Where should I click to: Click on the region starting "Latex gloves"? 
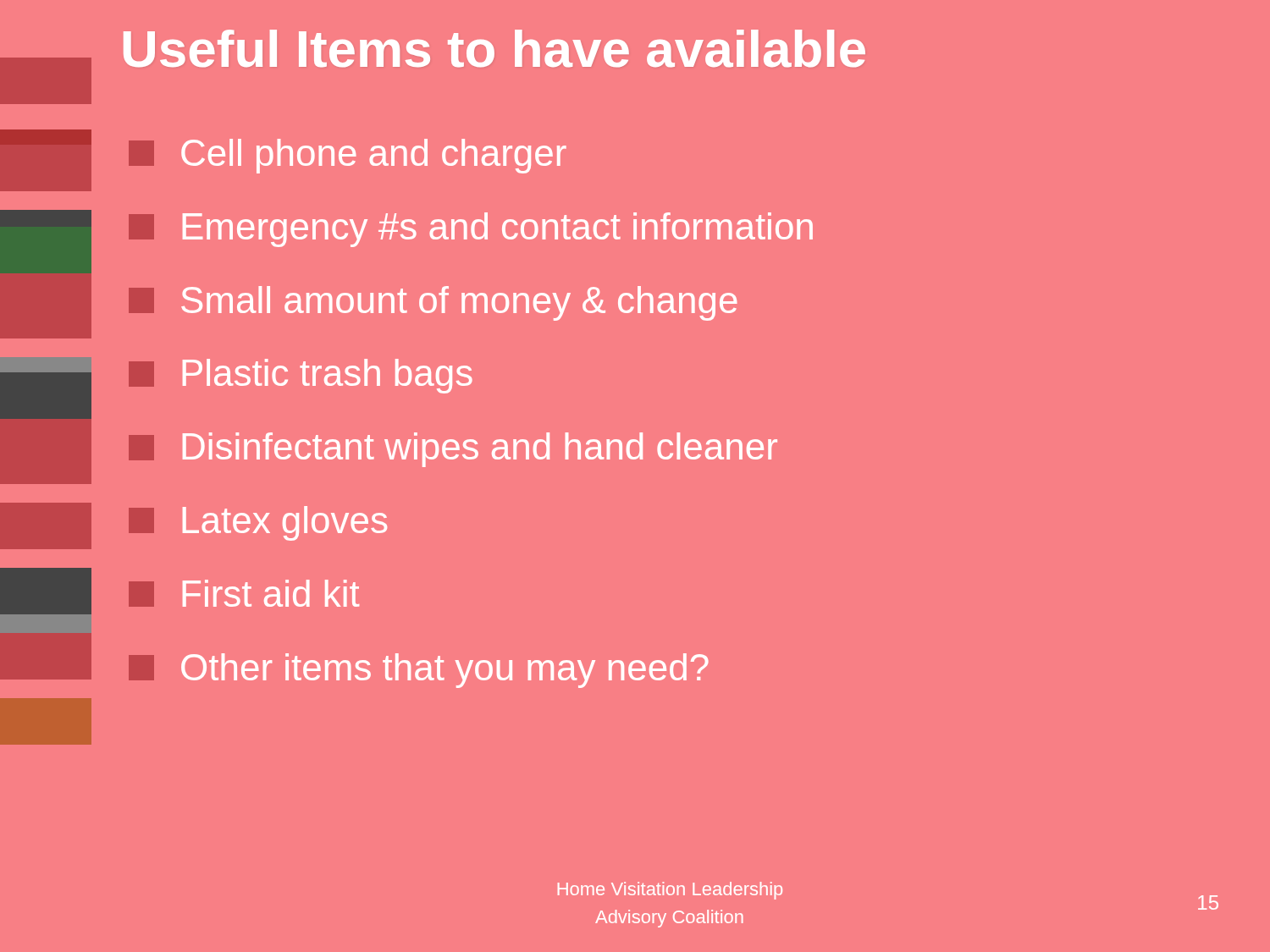259,521
